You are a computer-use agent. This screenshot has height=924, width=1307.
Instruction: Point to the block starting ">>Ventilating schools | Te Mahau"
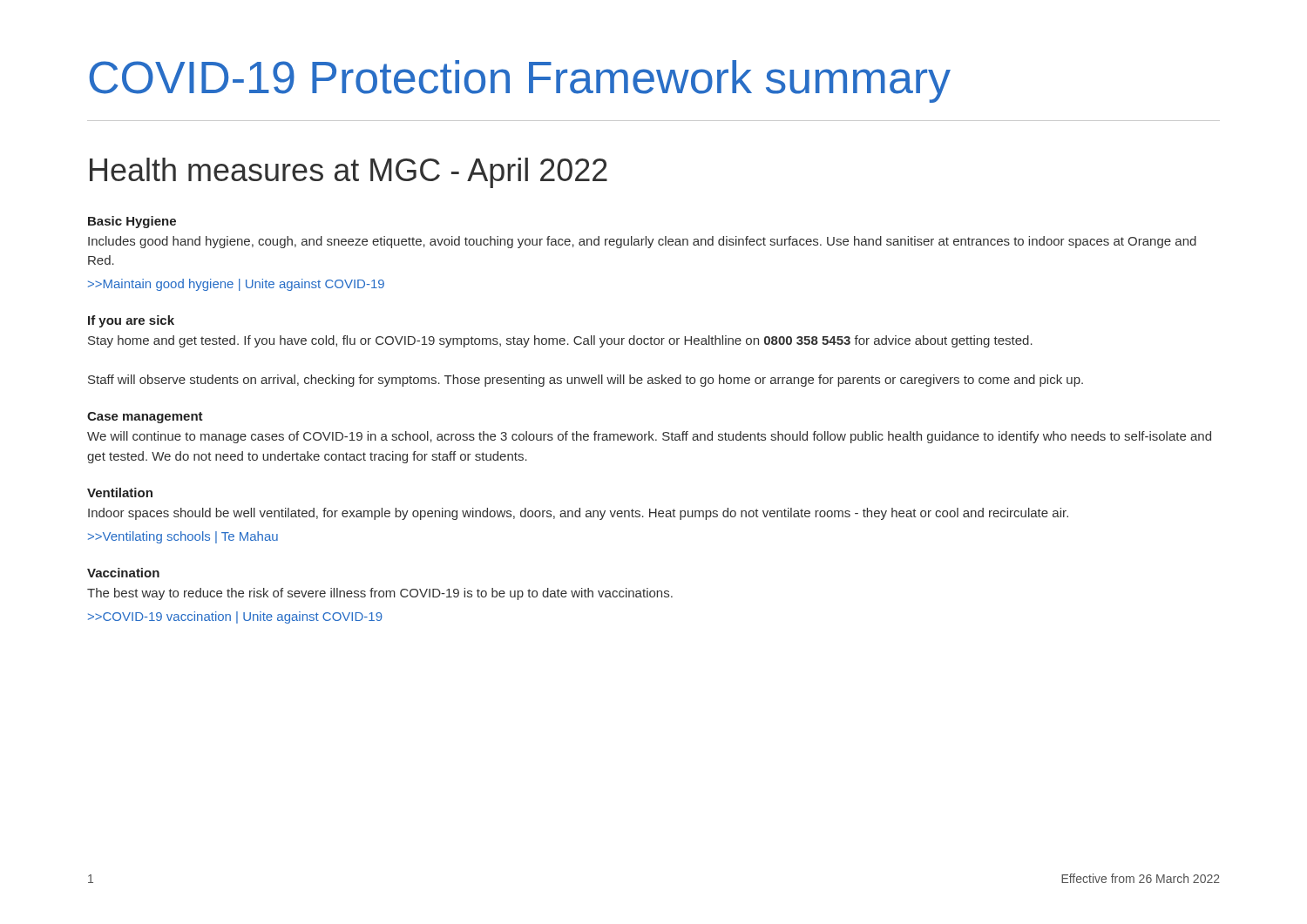click(x=183, y=537)
